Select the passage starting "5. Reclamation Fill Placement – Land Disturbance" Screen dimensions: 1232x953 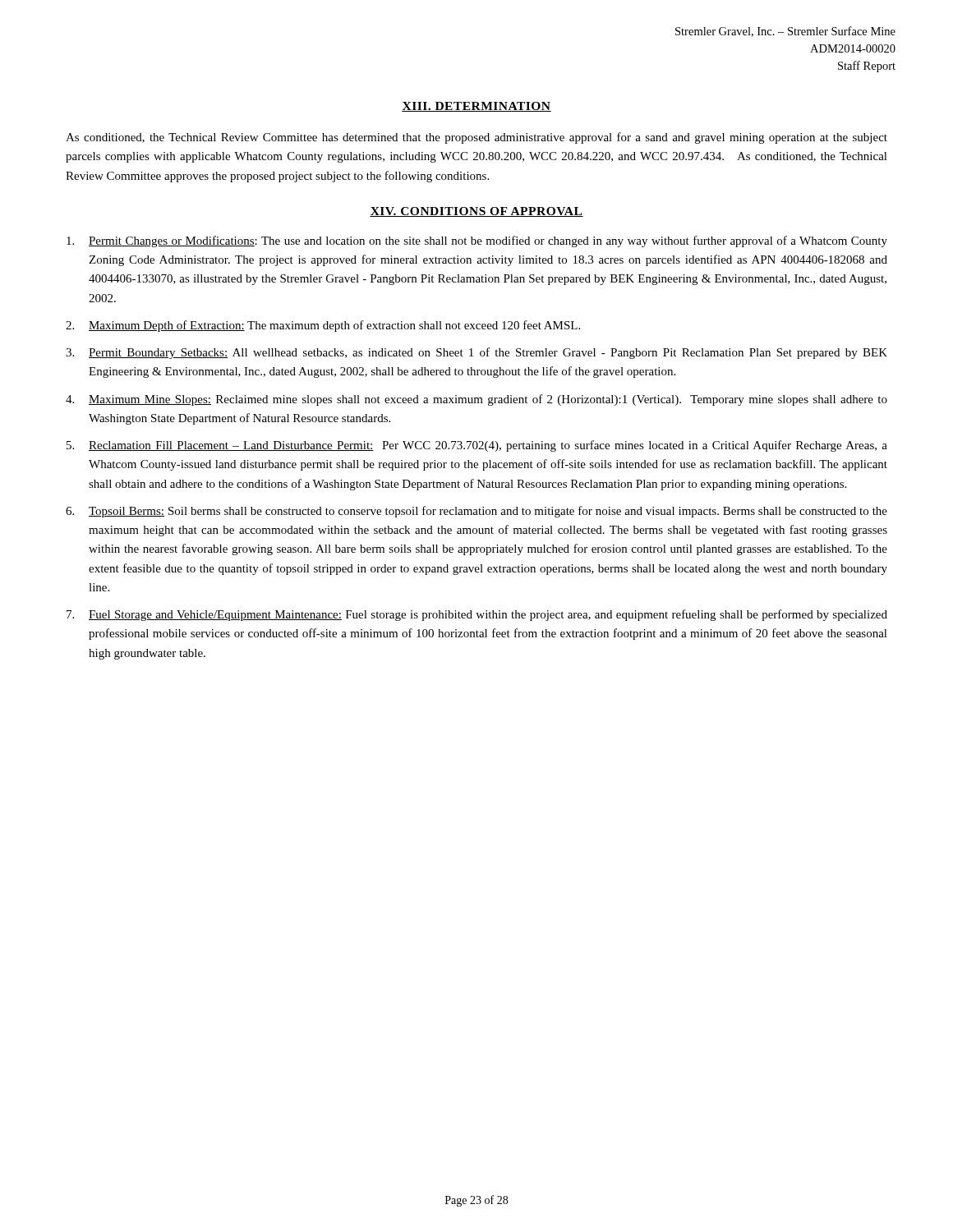click(476, 465)
